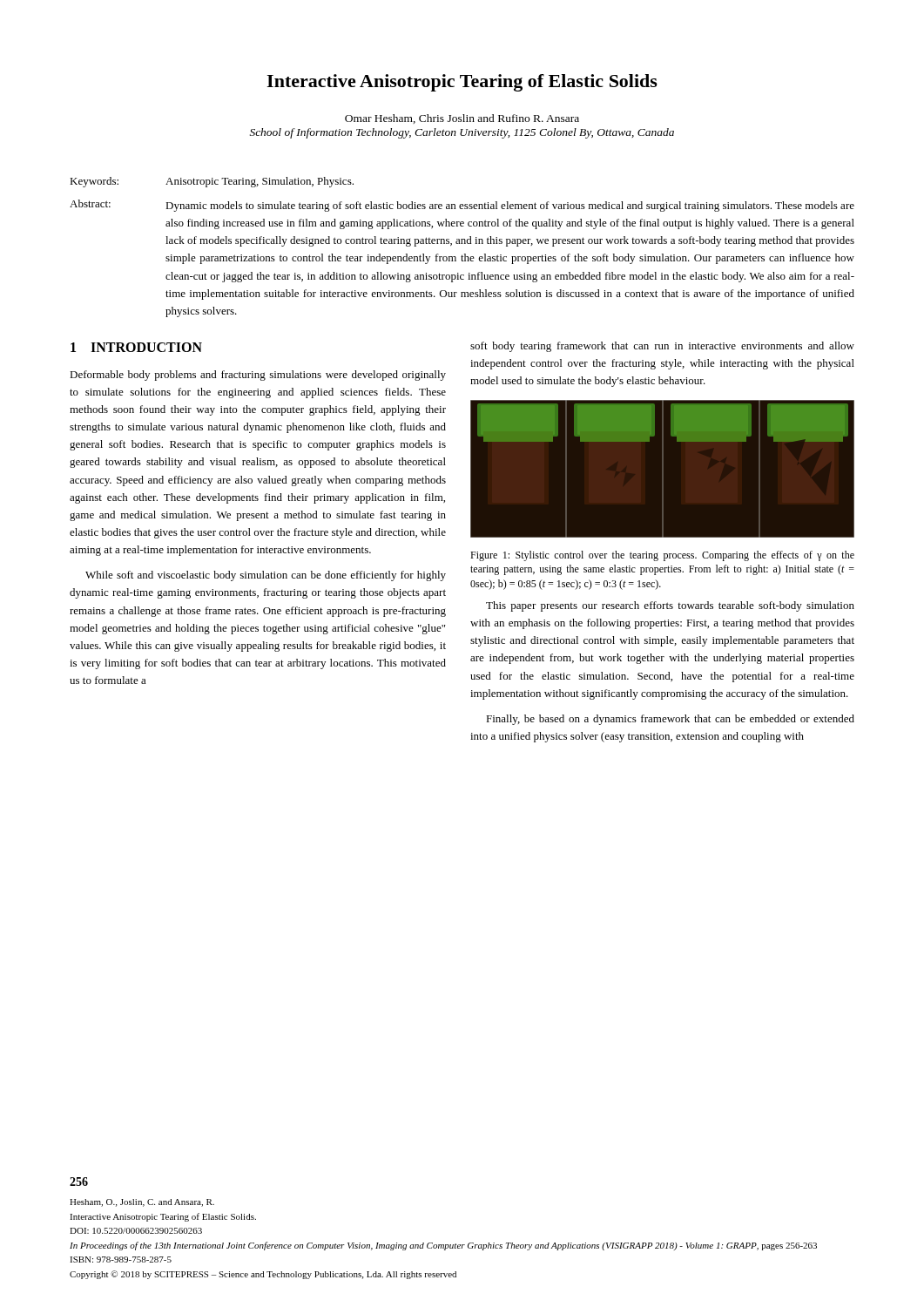924x1307 pixels.
Task: Point to the block beginning "soft body tearing framework that can run in"
Action: tap(662, 364)
